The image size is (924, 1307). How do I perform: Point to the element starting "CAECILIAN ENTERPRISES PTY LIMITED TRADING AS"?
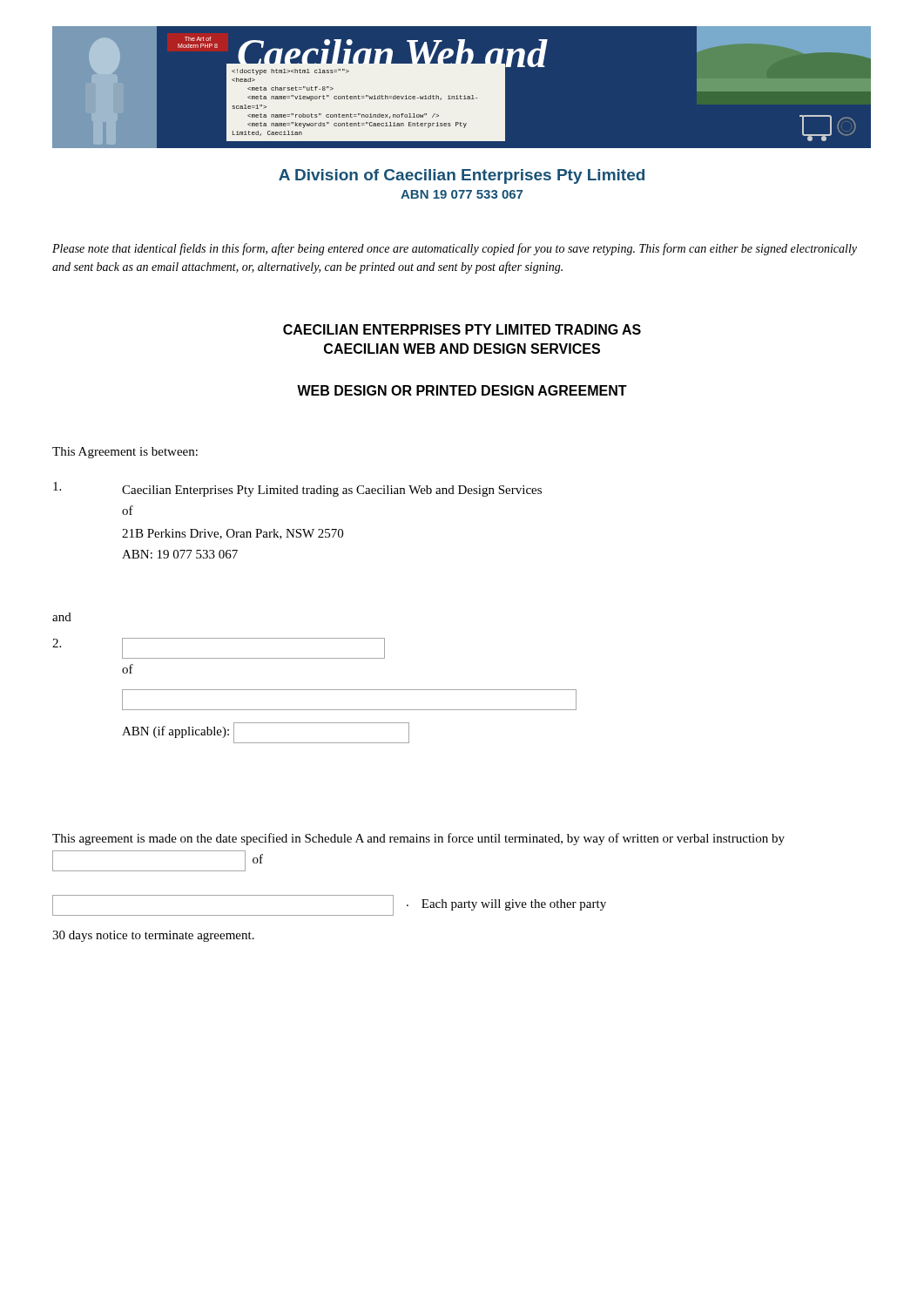[x=462, y=340]
